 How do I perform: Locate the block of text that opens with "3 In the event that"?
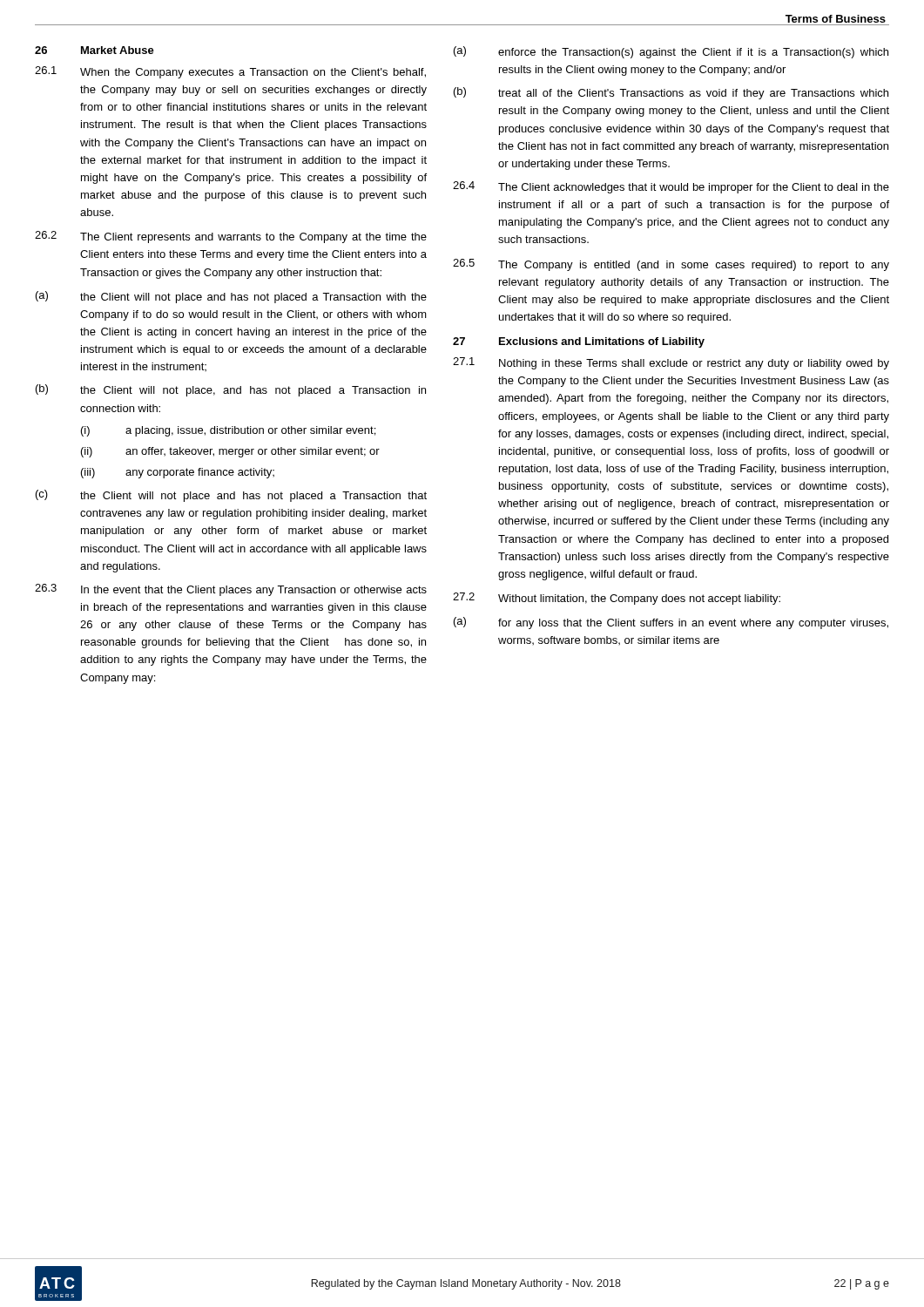(x=231, y=634)
